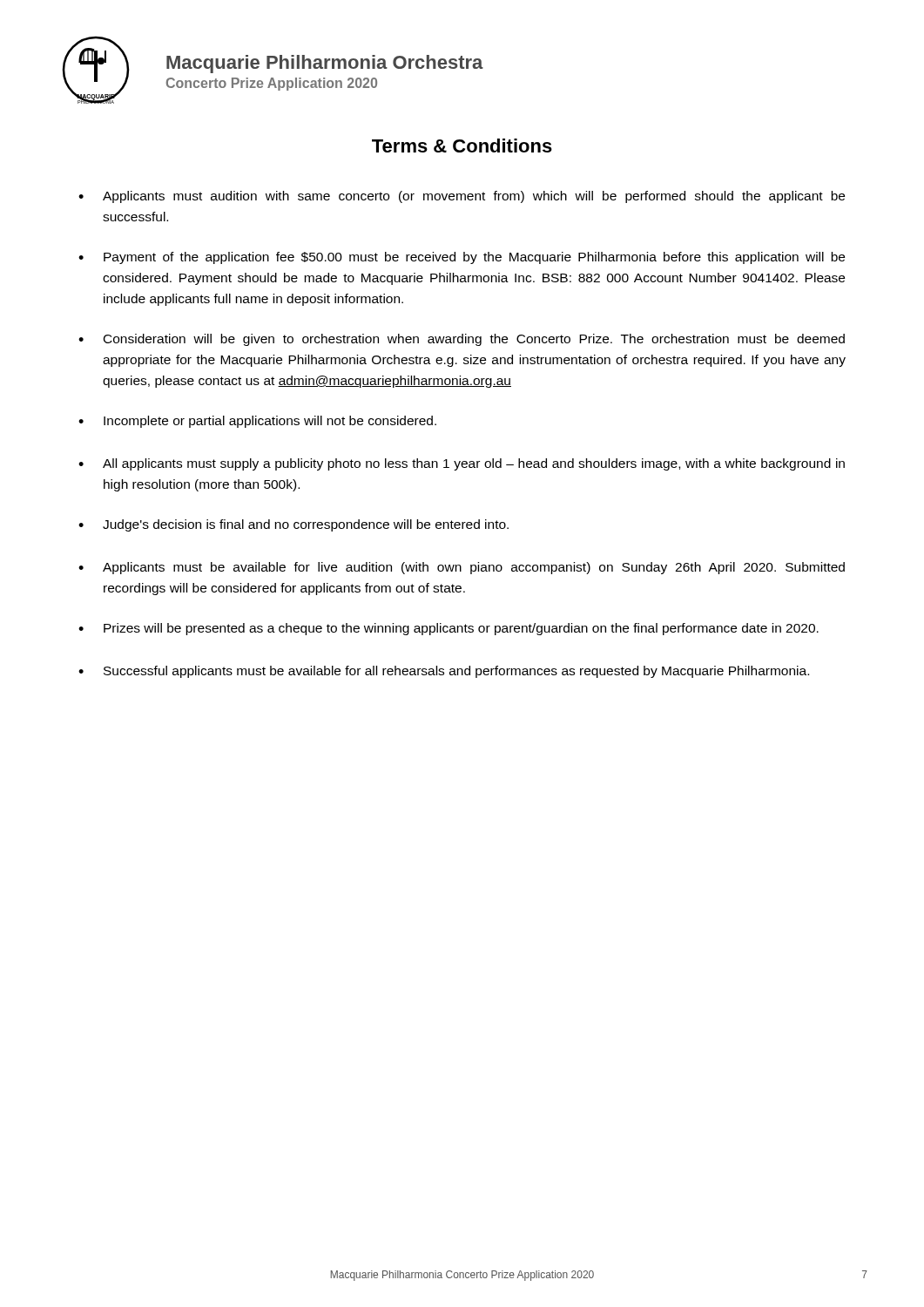
Task: Point to the element starting "Terms & Conditions"
Action: pyautogui.click(x=462, y=146)
